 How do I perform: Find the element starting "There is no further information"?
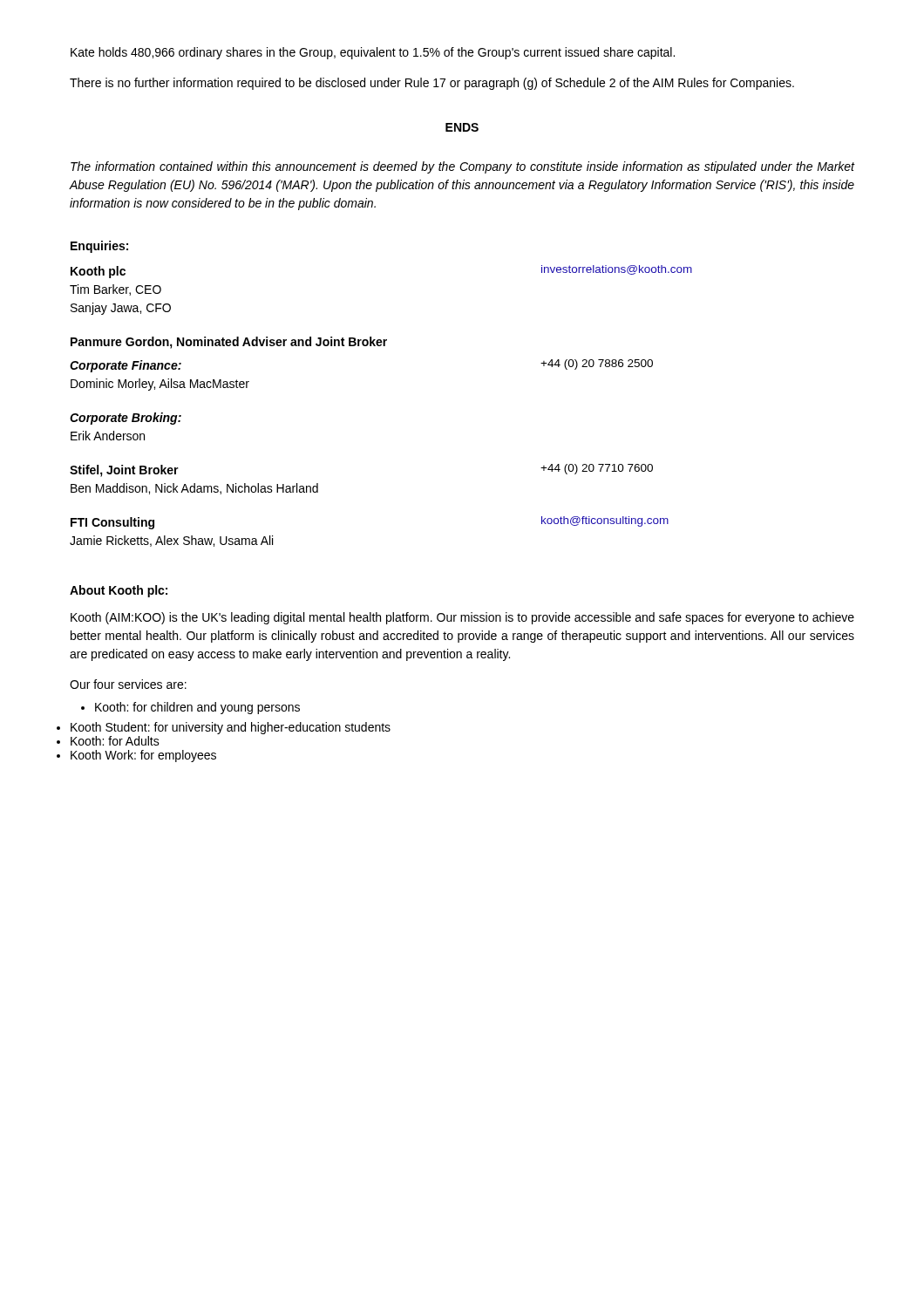coord(462,83)
